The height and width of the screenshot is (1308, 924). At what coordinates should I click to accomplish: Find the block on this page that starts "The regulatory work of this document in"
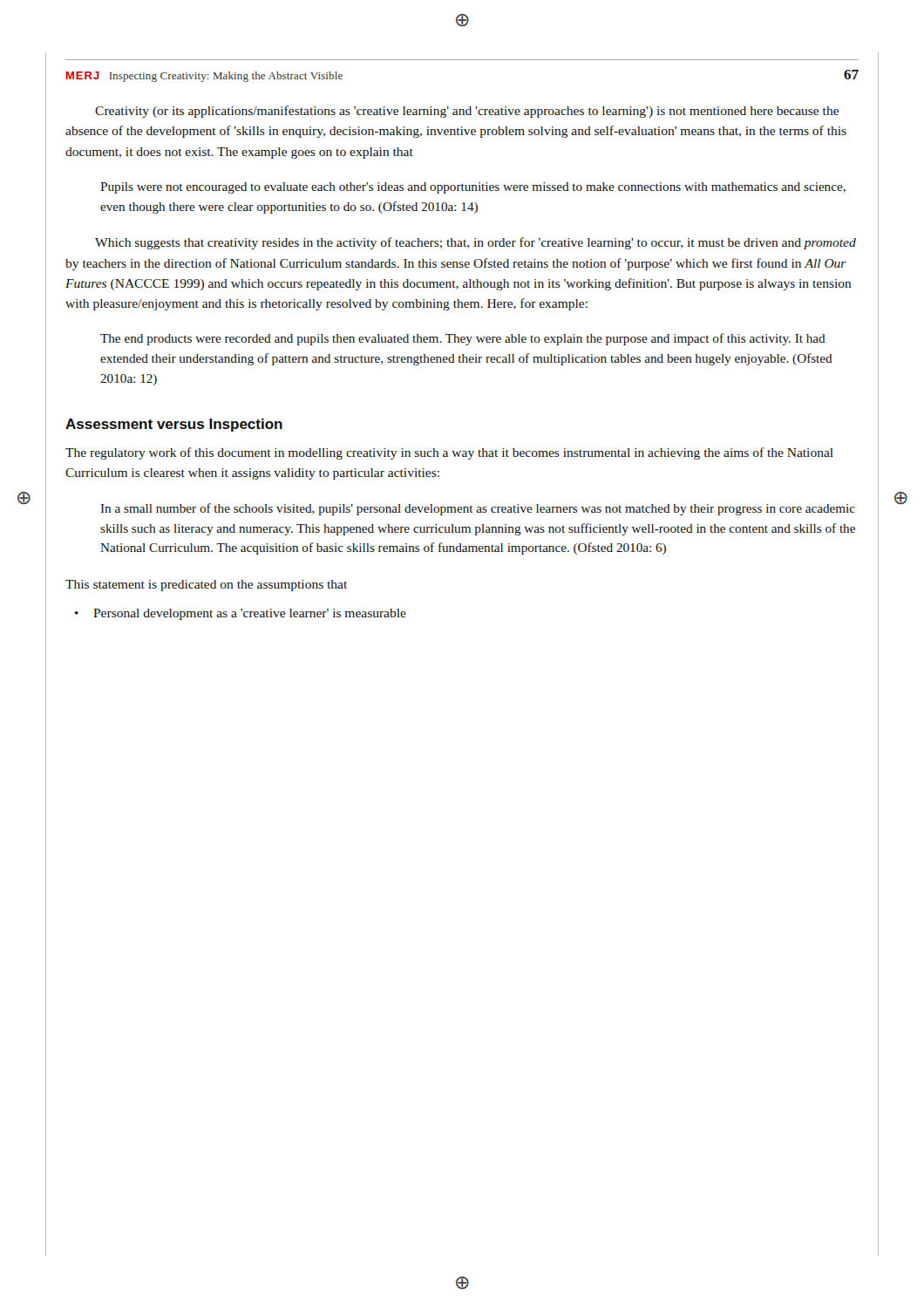(x=449, y=463)
